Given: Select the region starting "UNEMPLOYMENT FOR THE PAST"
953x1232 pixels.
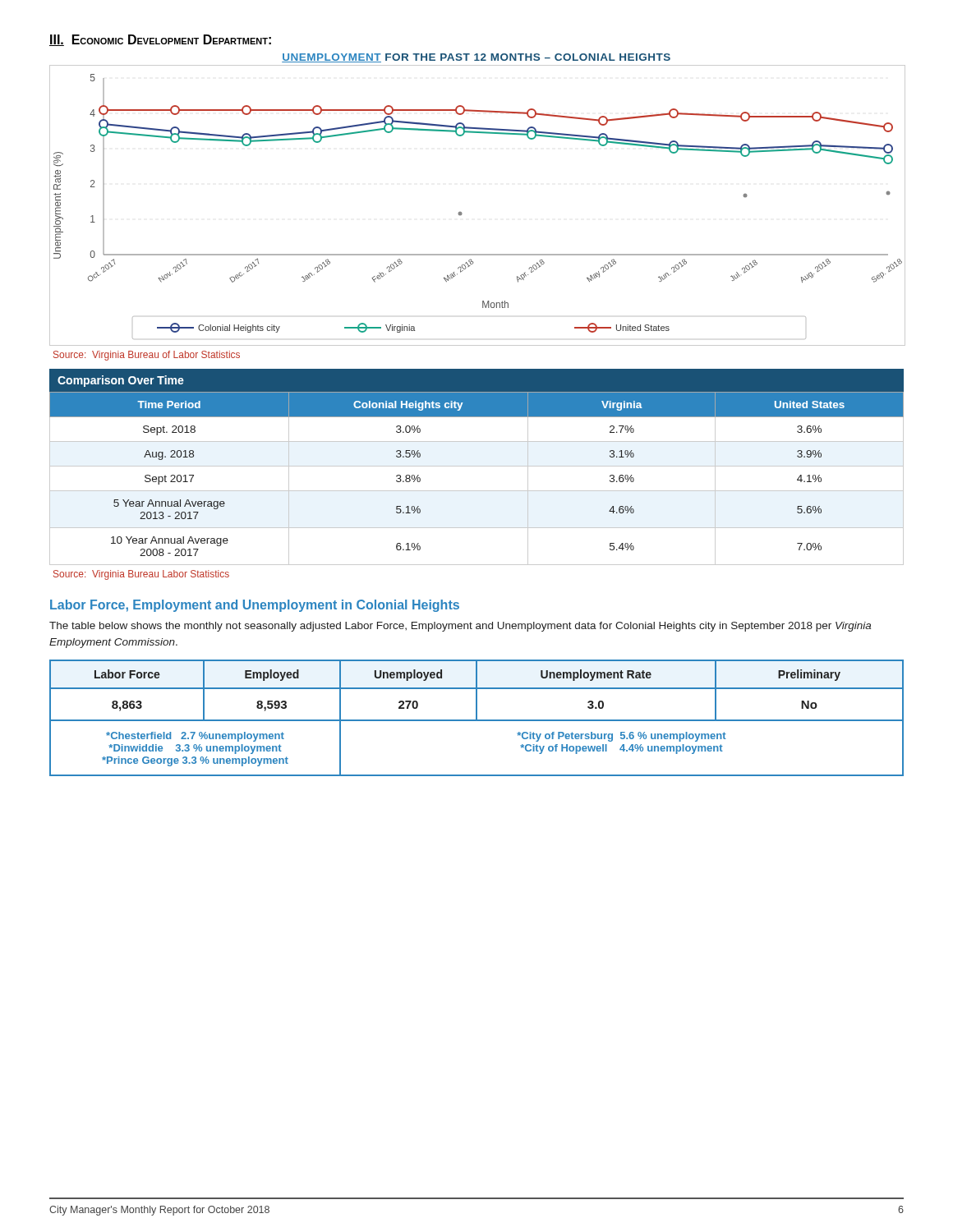Looking at the screenshot, I should (x=476, y=57).
